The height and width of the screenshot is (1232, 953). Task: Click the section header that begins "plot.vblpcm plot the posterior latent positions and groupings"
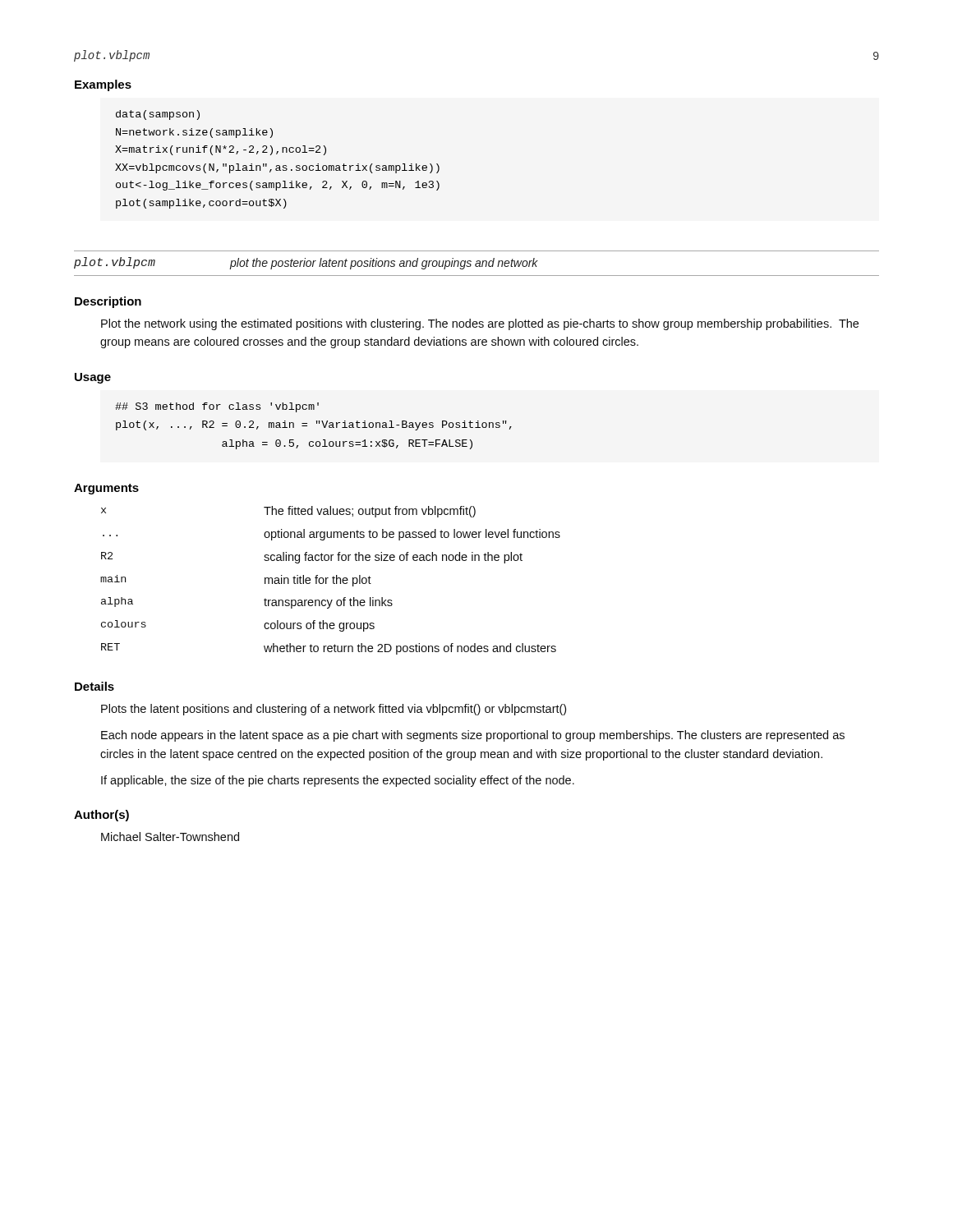(306, 263)
